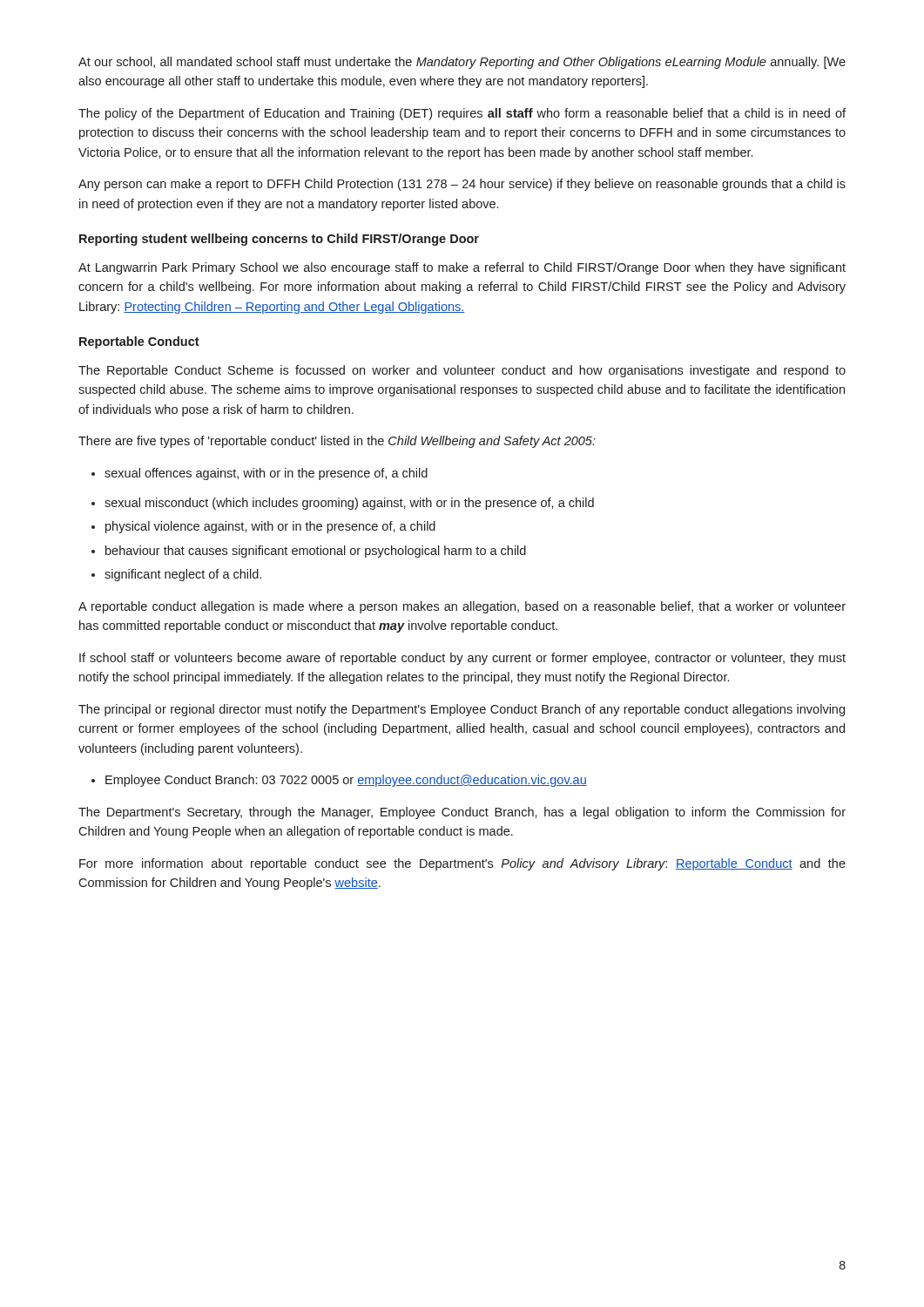Point to the block beginning "sexual misconduct (which includes grooming) against, with or"
The height and width of the screenshot is (1307, 924).
click(475, 503)
